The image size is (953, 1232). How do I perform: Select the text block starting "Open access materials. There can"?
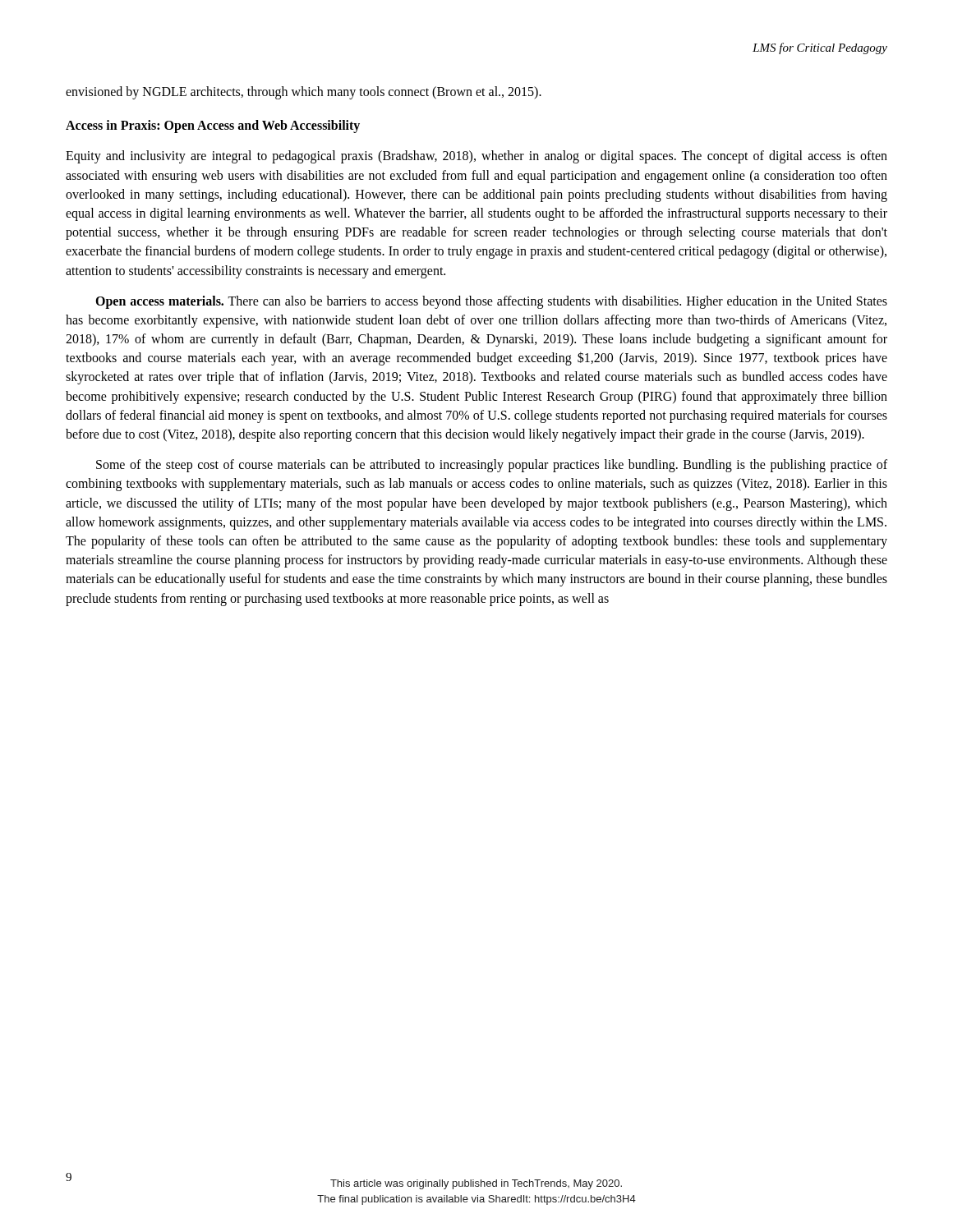point(476,367)
